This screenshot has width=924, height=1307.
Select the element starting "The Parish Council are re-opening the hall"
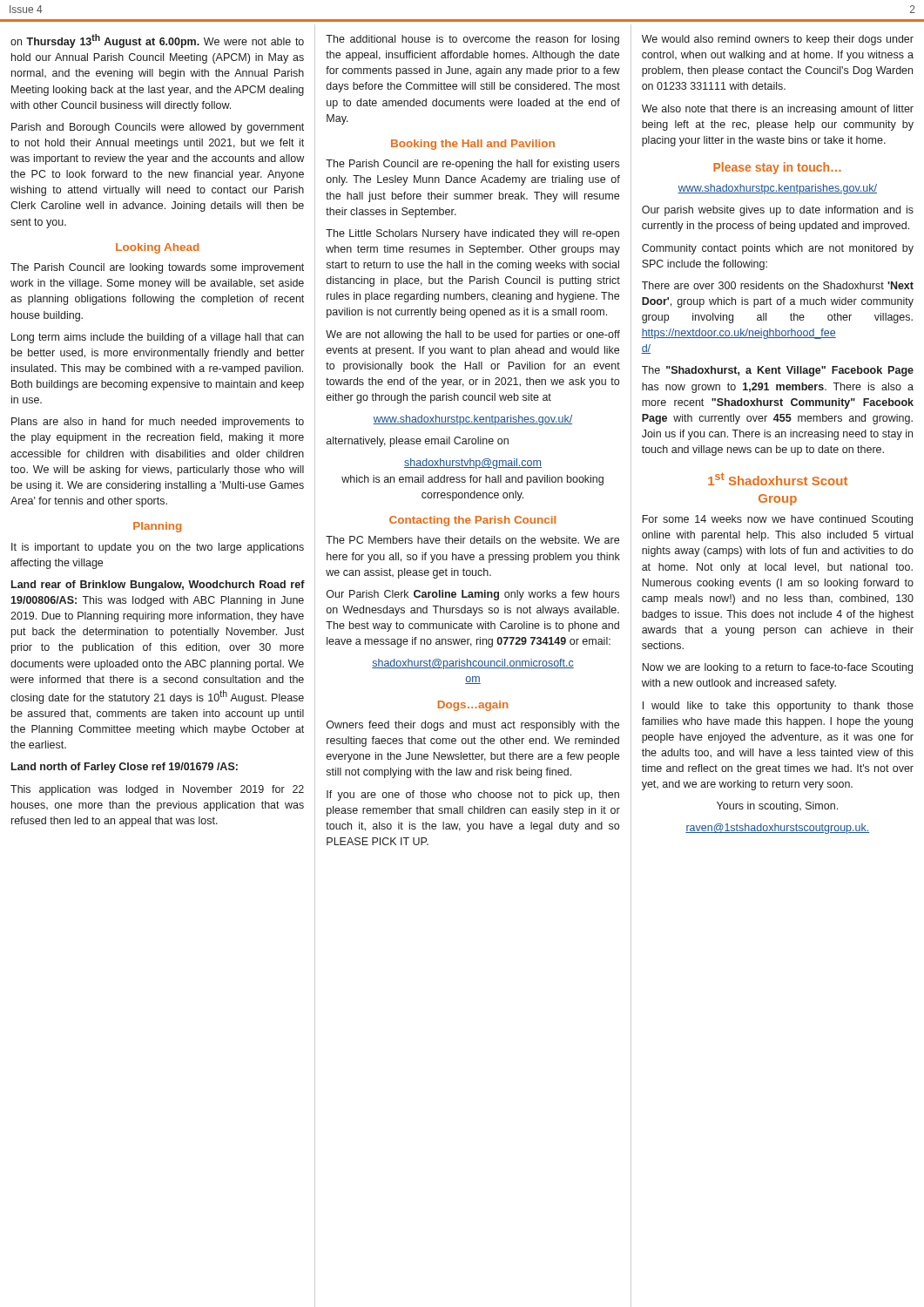click(473, 329)
